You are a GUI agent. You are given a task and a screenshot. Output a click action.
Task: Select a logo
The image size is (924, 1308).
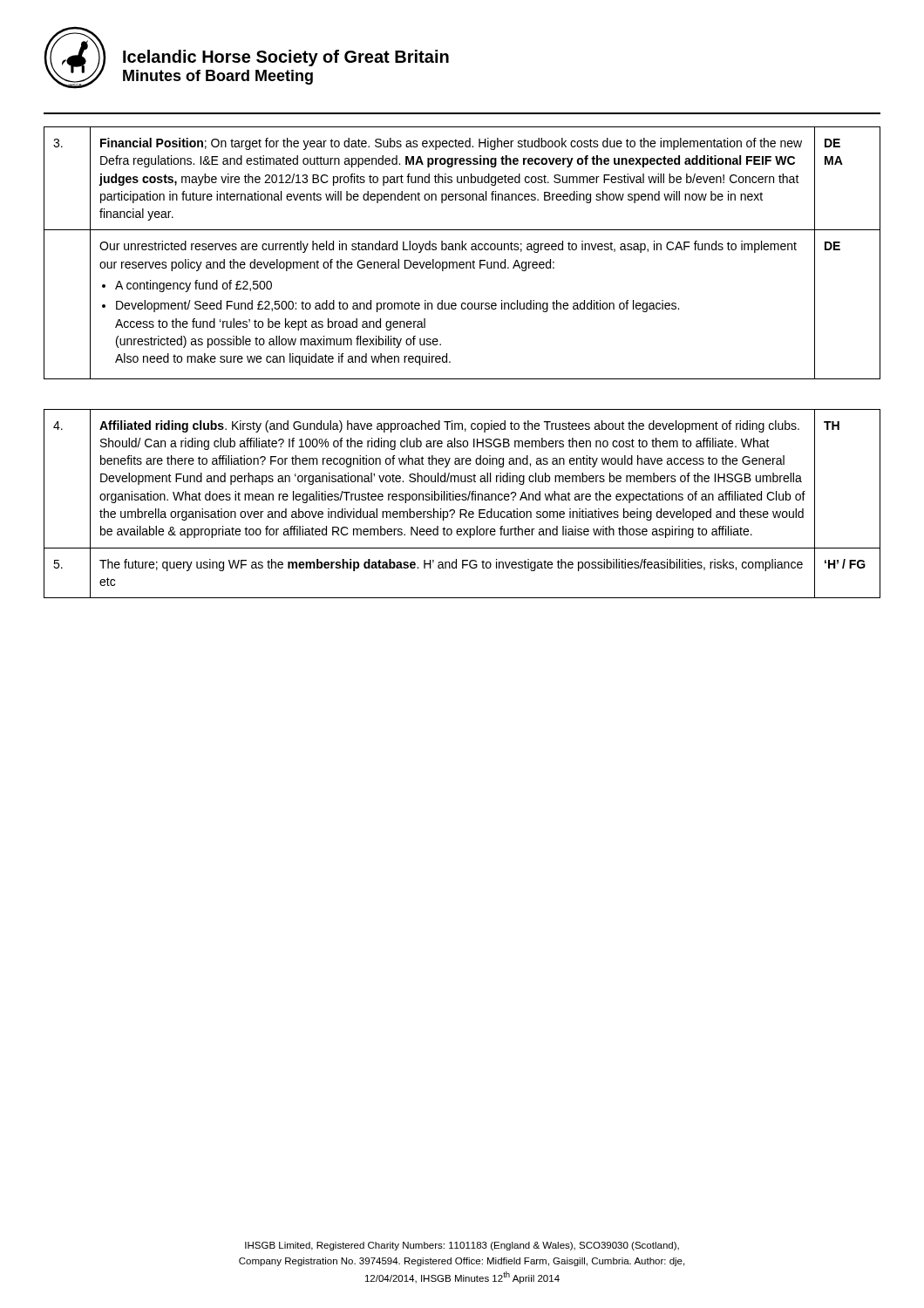click(462, 58)
